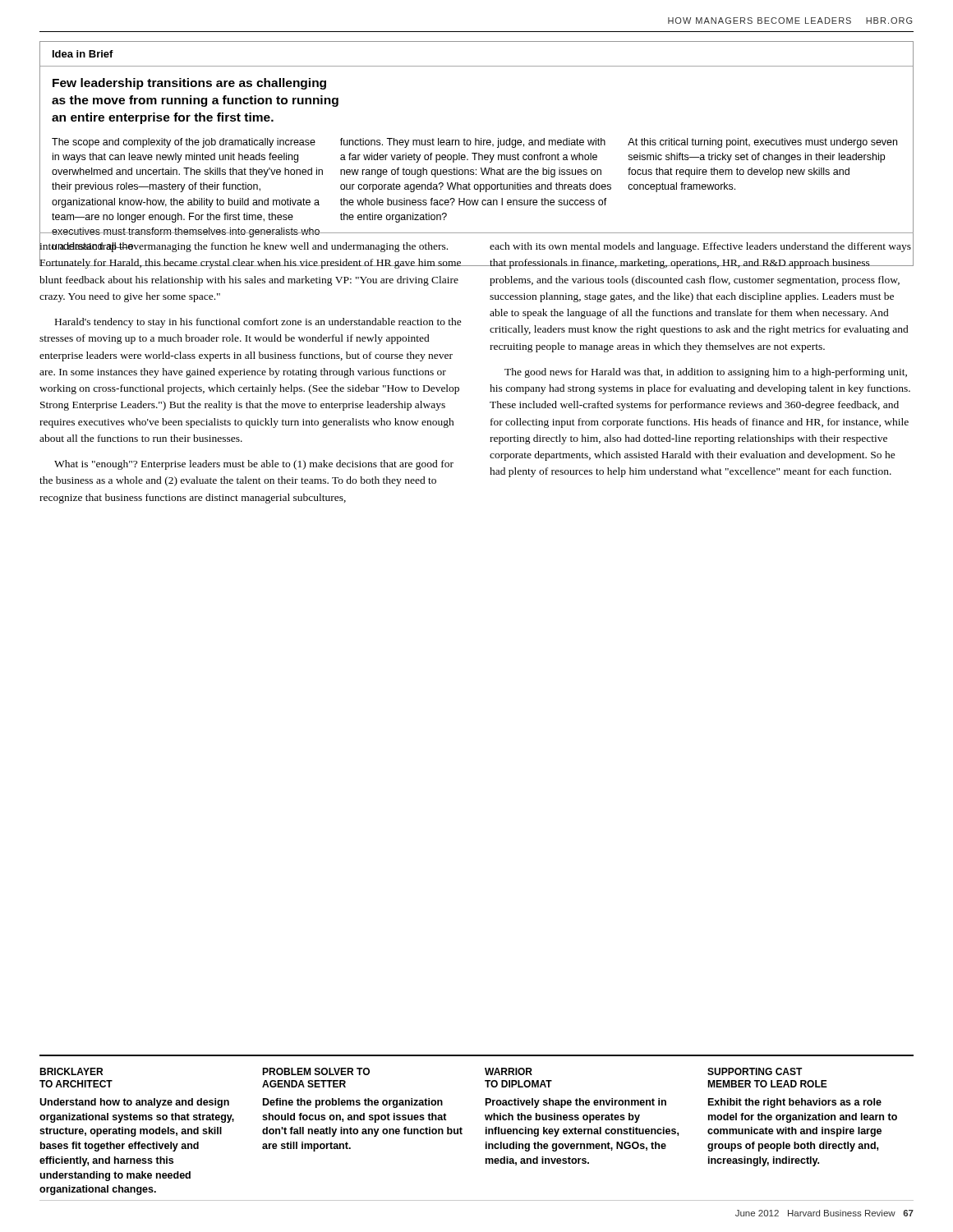
Task: Point to the title beginning "Few leadership transitions are as challenging as the"
Action: (x=195, y=100)
